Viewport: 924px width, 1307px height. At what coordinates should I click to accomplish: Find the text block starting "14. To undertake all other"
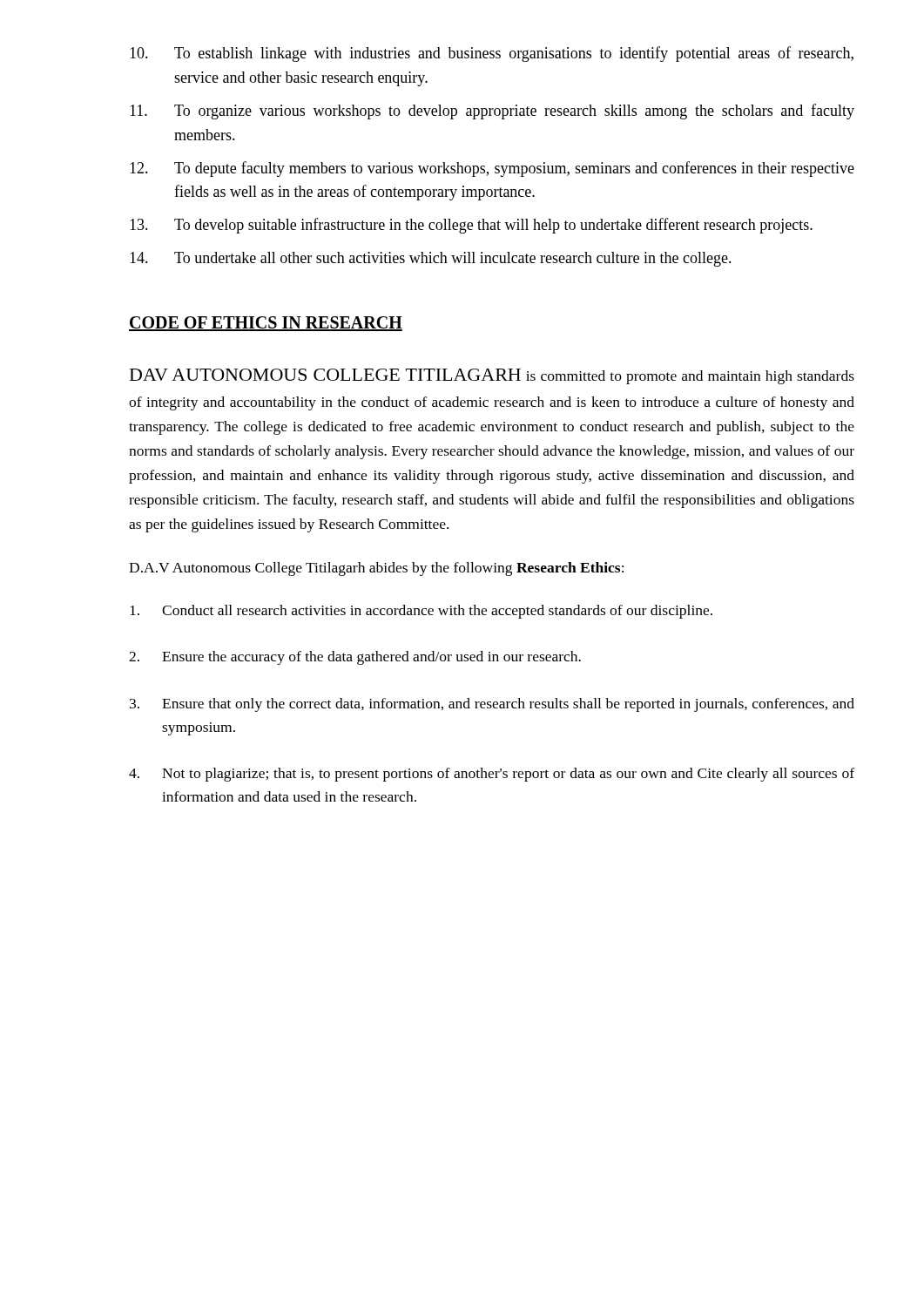coord(492,259)
